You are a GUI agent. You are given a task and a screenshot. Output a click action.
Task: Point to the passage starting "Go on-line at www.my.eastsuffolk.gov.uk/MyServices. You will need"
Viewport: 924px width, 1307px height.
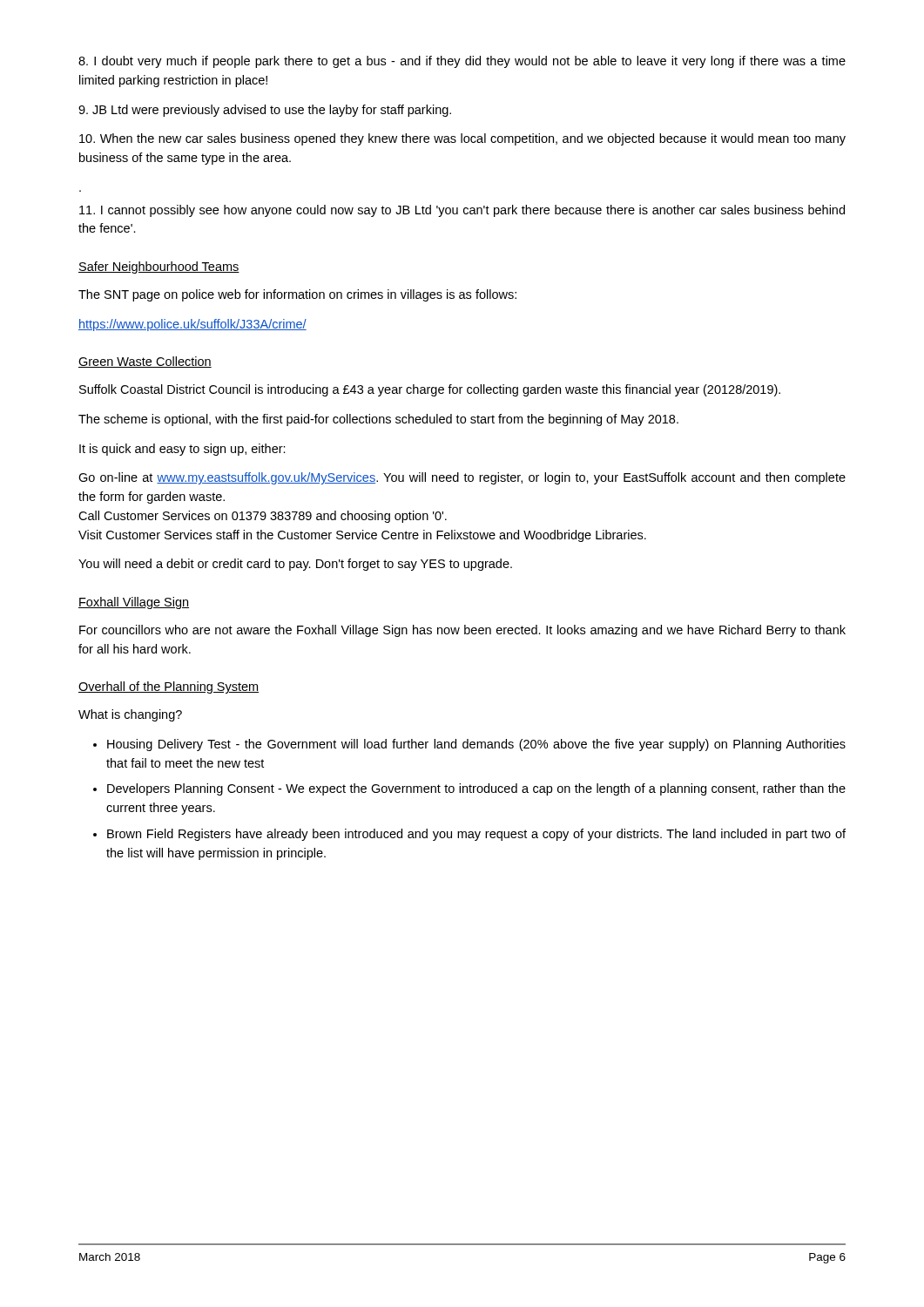(x=462, y=478)
